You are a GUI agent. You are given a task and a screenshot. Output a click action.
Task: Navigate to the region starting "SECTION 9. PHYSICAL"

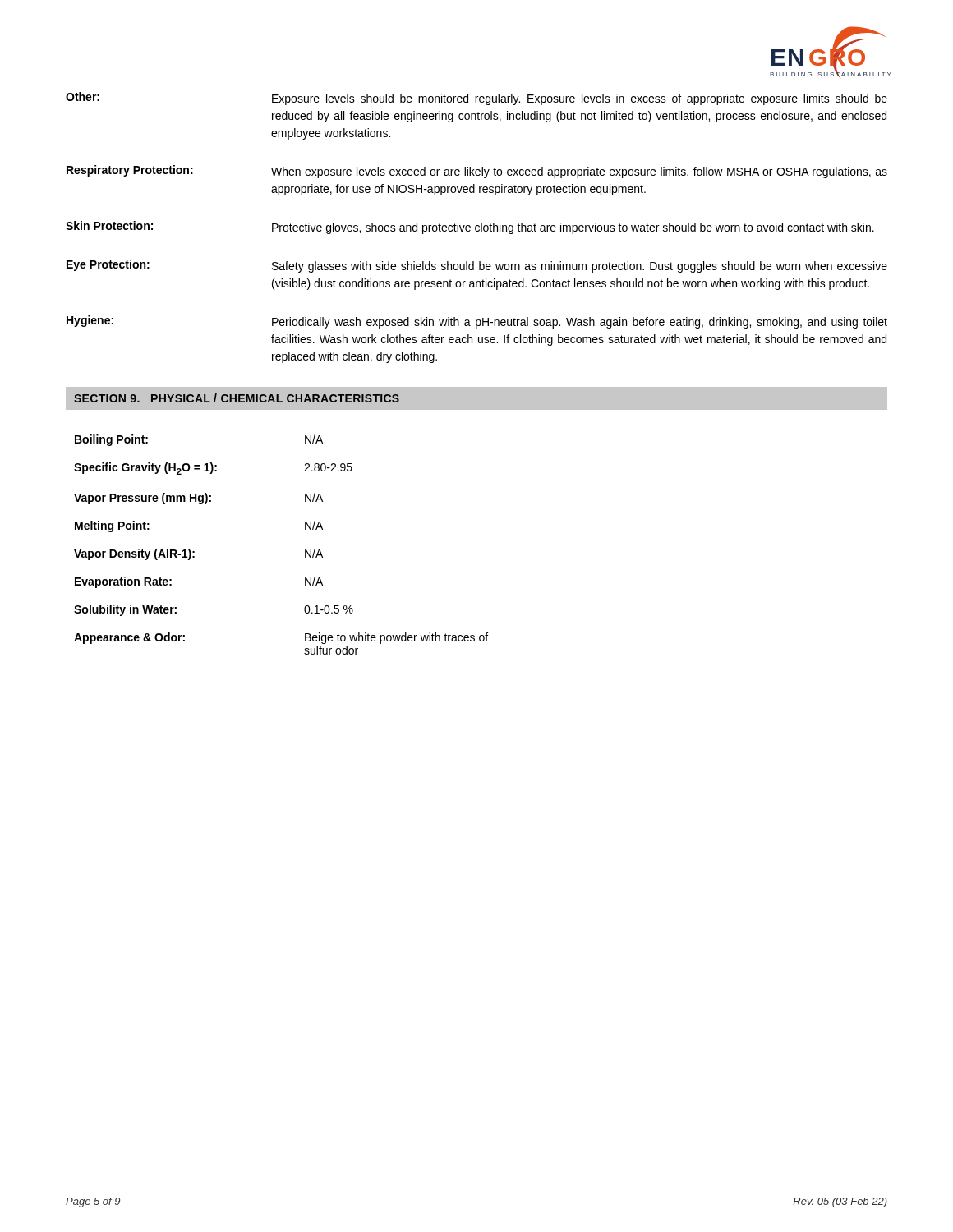[x=237, y=398]
